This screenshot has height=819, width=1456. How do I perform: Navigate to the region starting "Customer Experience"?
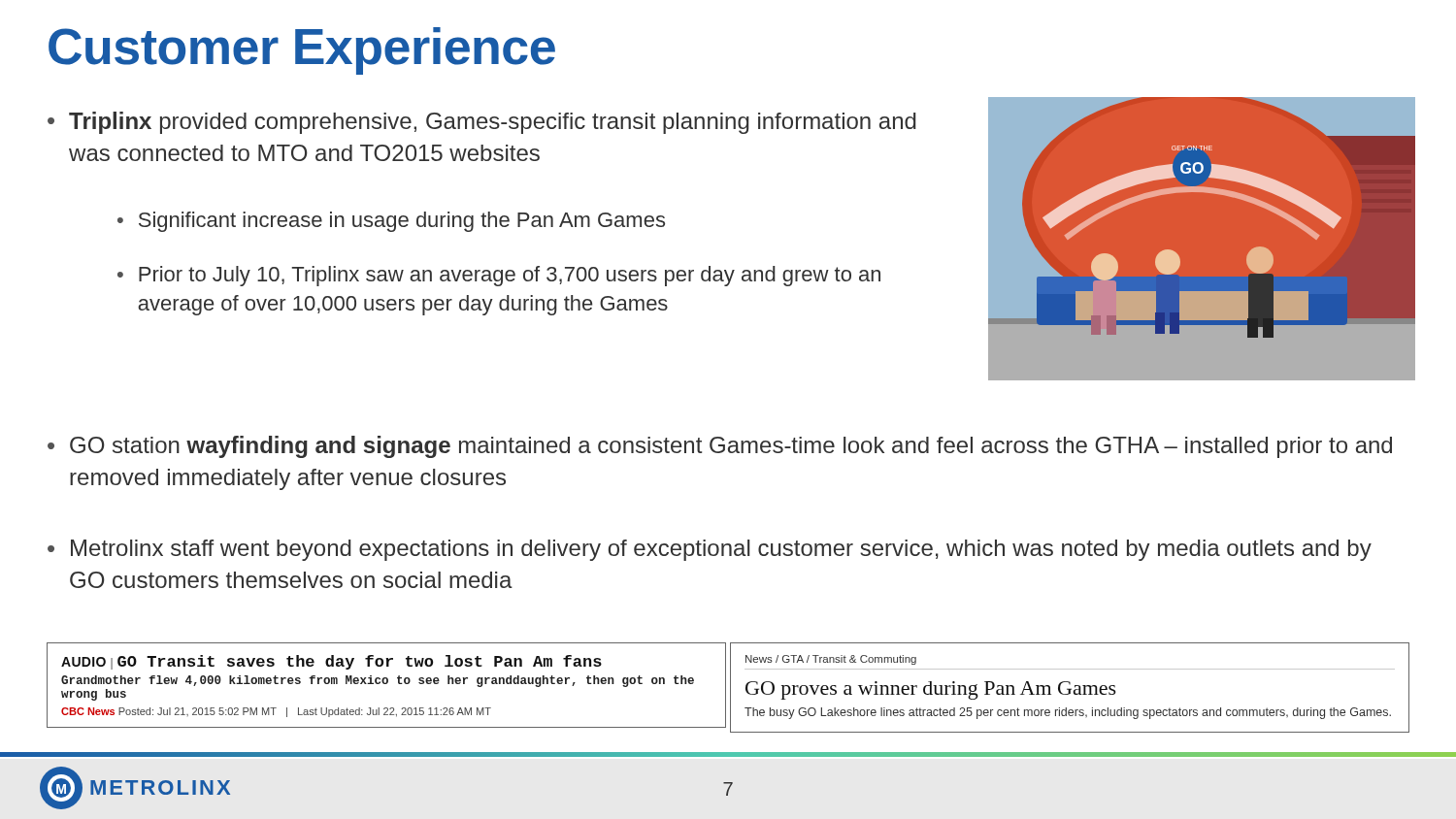pos(301,47)
